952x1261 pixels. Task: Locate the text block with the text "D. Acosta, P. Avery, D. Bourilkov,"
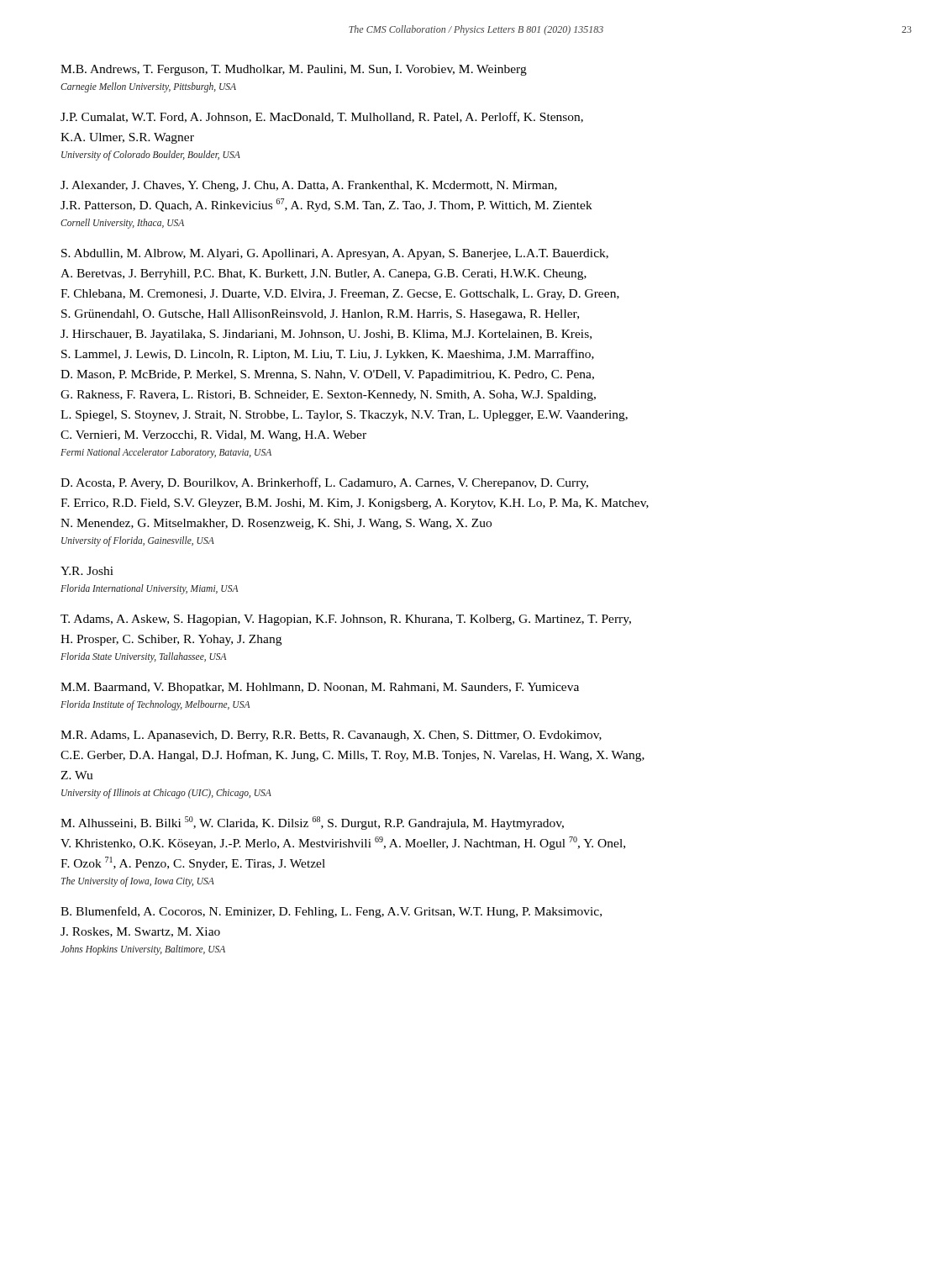355,503
